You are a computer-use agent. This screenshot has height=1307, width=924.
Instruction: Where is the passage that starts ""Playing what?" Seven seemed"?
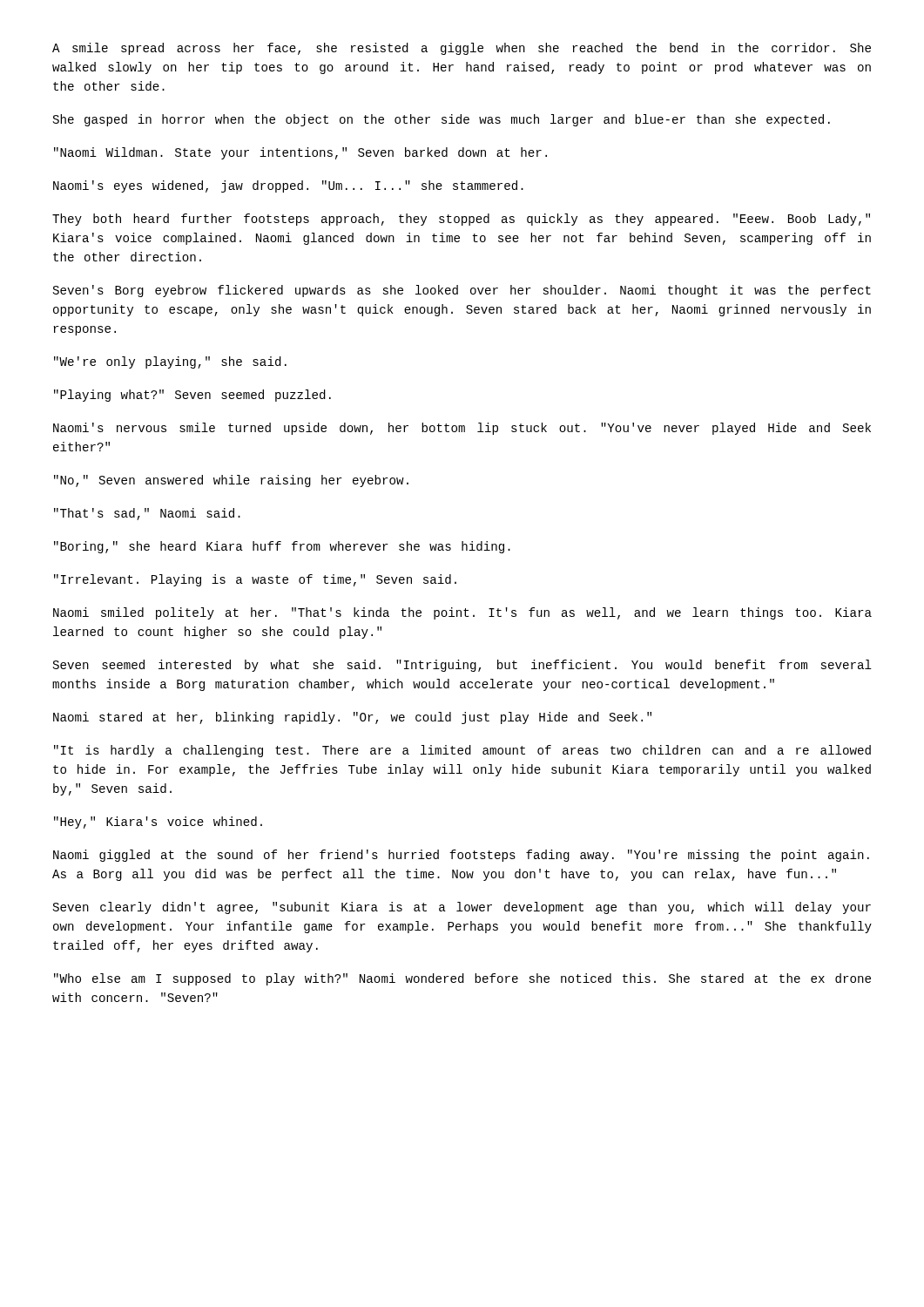pos(193,396)
